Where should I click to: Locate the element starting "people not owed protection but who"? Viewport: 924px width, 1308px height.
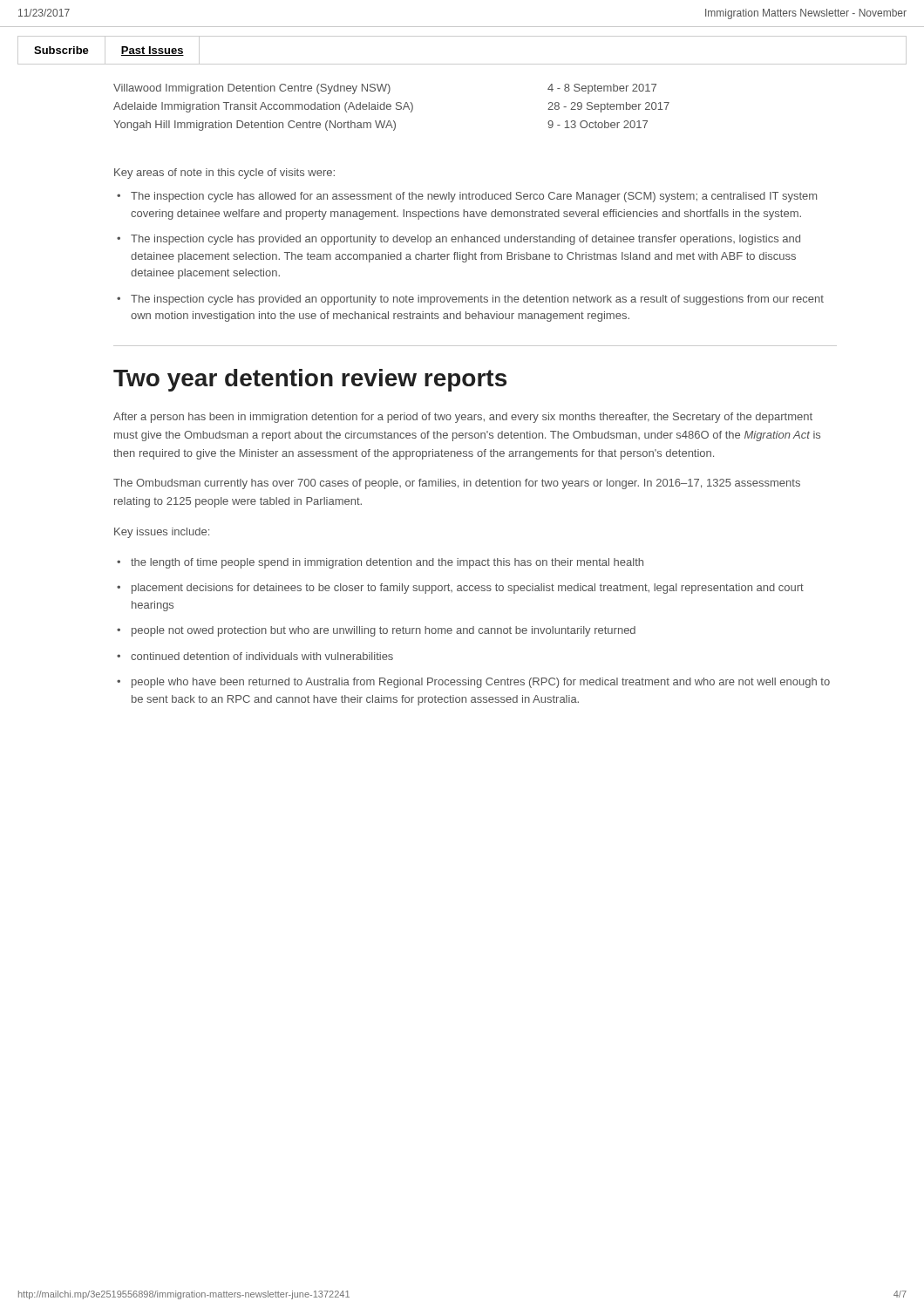(383, 630)
